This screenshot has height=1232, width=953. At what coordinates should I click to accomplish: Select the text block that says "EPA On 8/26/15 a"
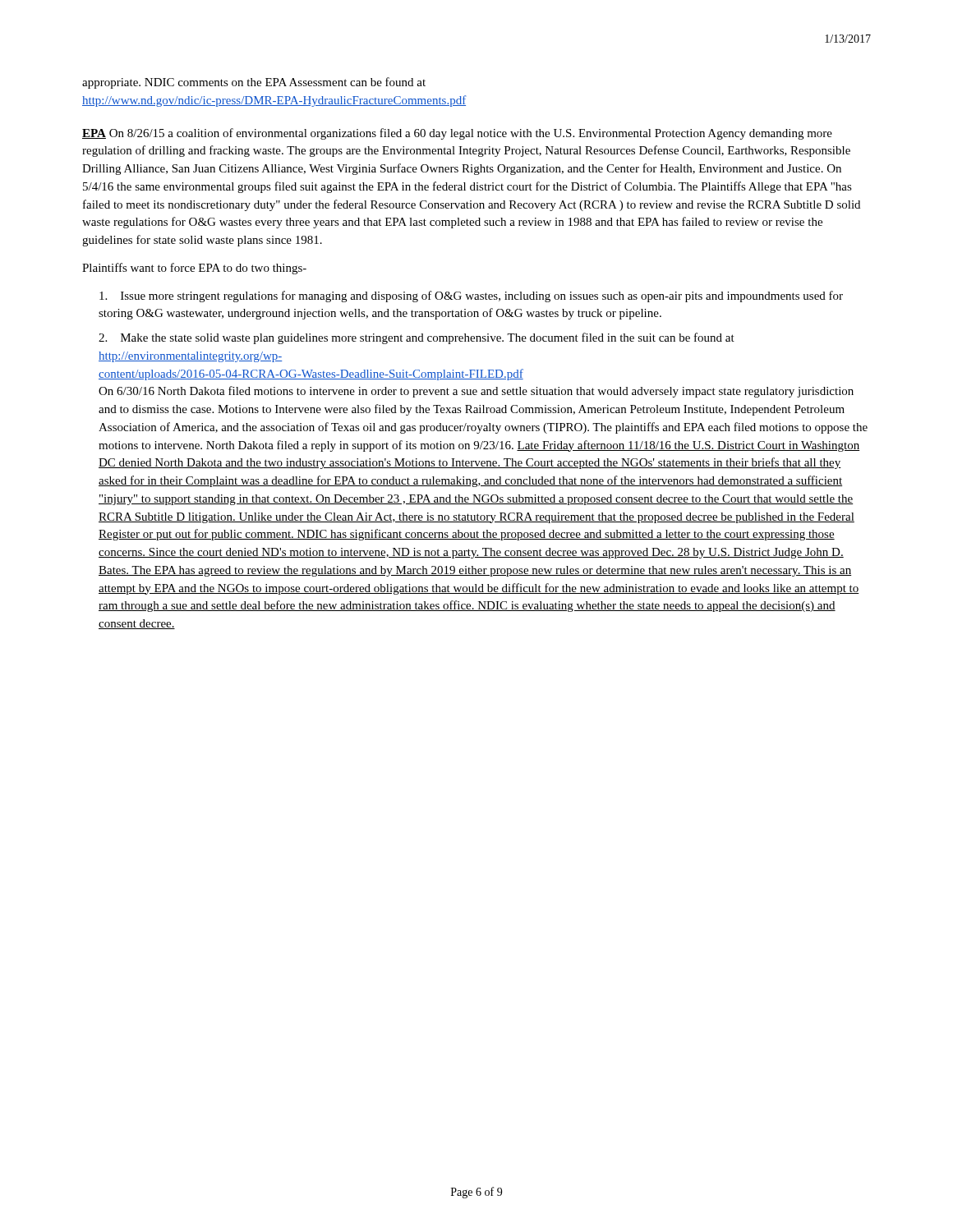tap(471, 186)
